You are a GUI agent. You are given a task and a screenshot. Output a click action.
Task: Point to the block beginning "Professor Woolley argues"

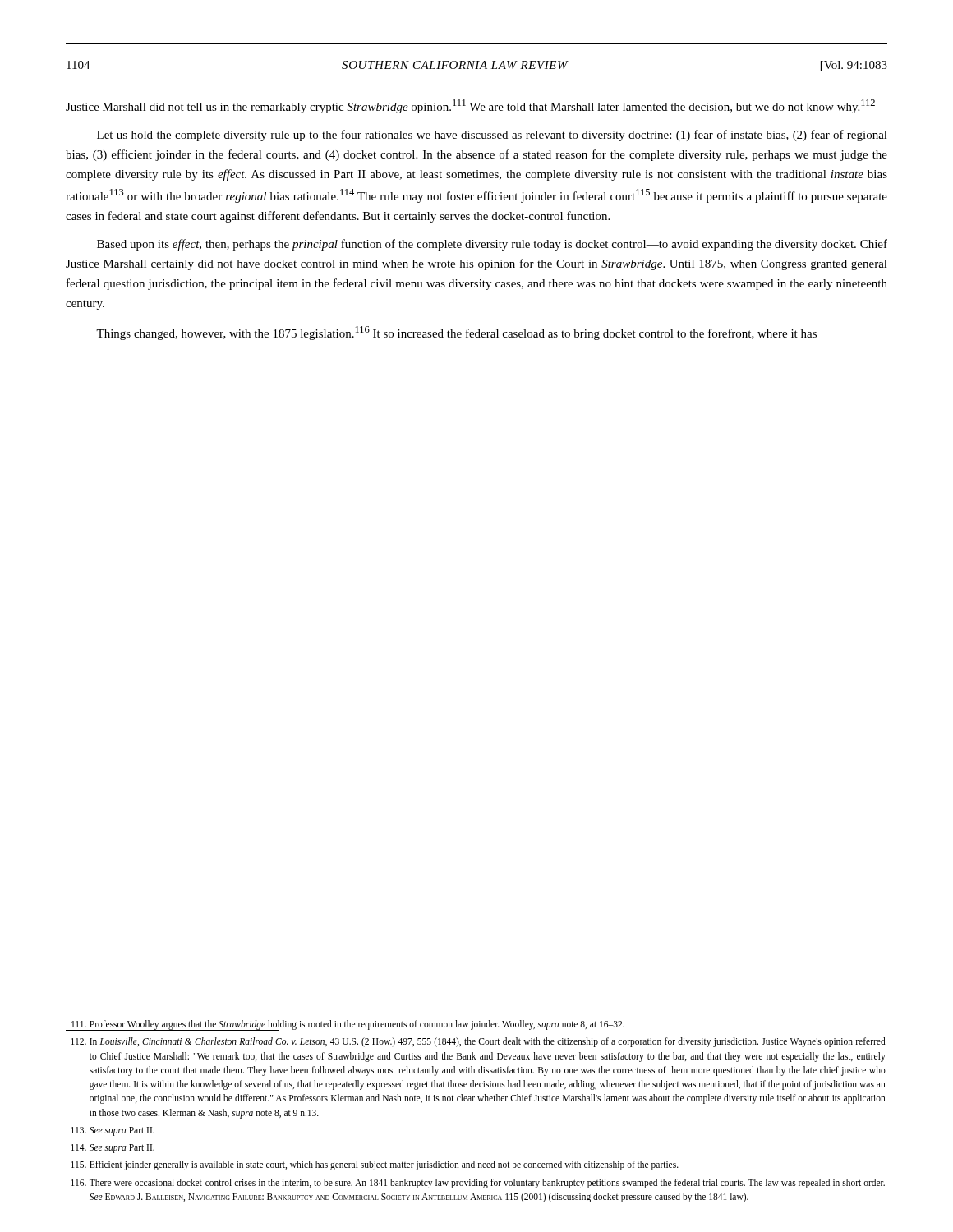tap(476, 1025)
